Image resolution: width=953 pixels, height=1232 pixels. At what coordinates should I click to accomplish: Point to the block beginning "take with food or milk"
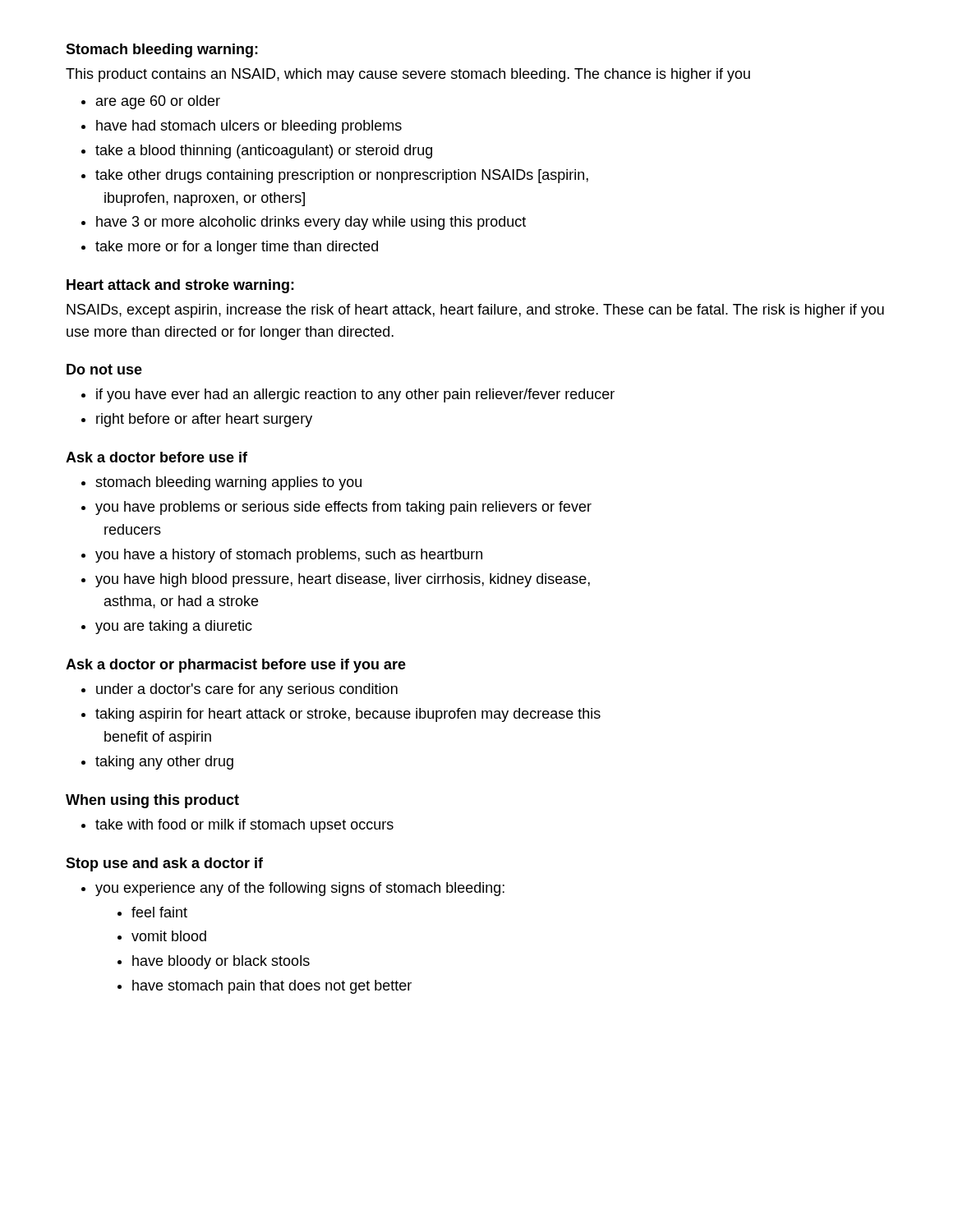237,826
